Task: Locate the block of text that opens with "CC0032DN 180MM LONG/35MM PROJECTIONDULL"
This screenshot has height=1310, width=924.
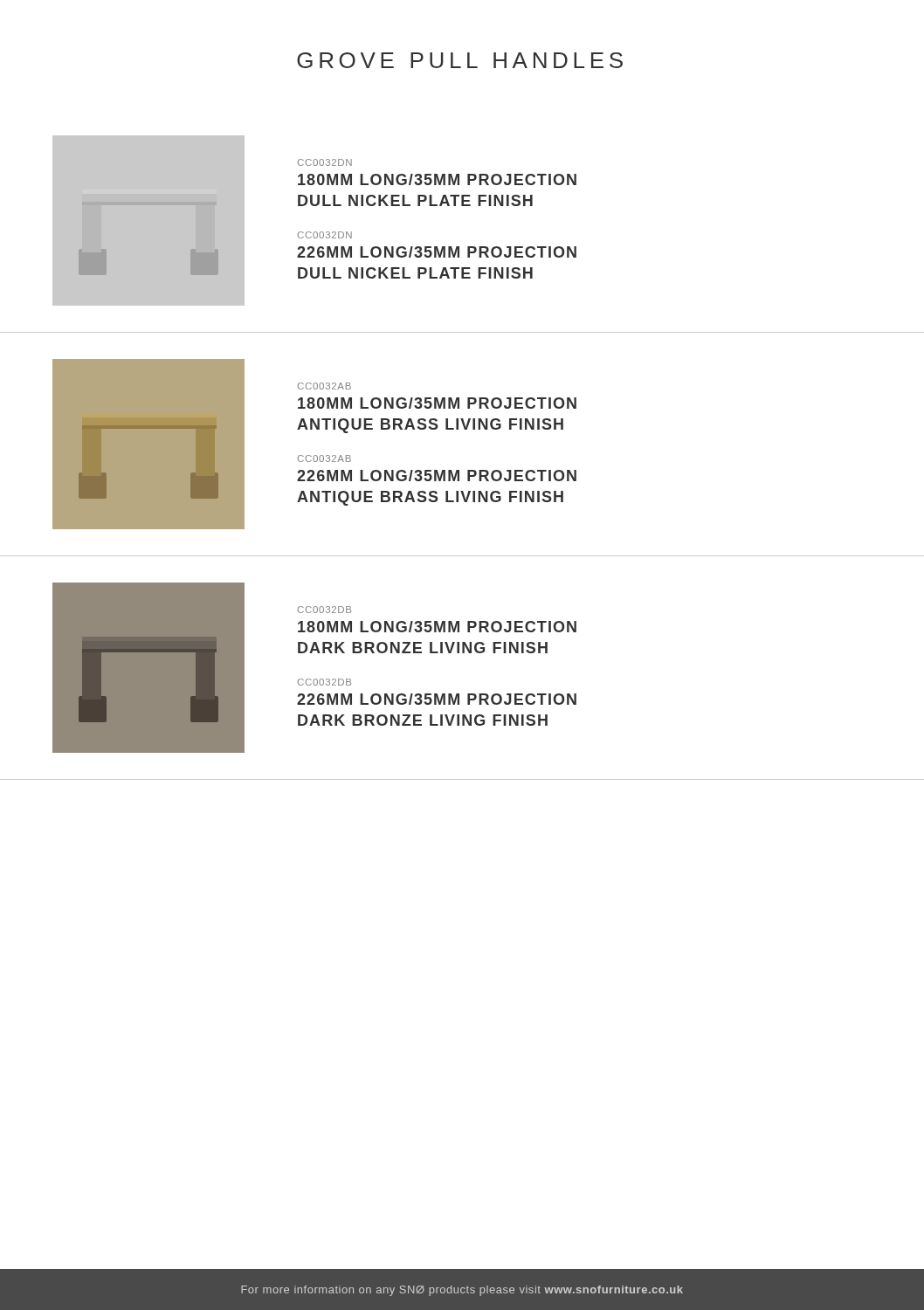Action: point(324,162)
